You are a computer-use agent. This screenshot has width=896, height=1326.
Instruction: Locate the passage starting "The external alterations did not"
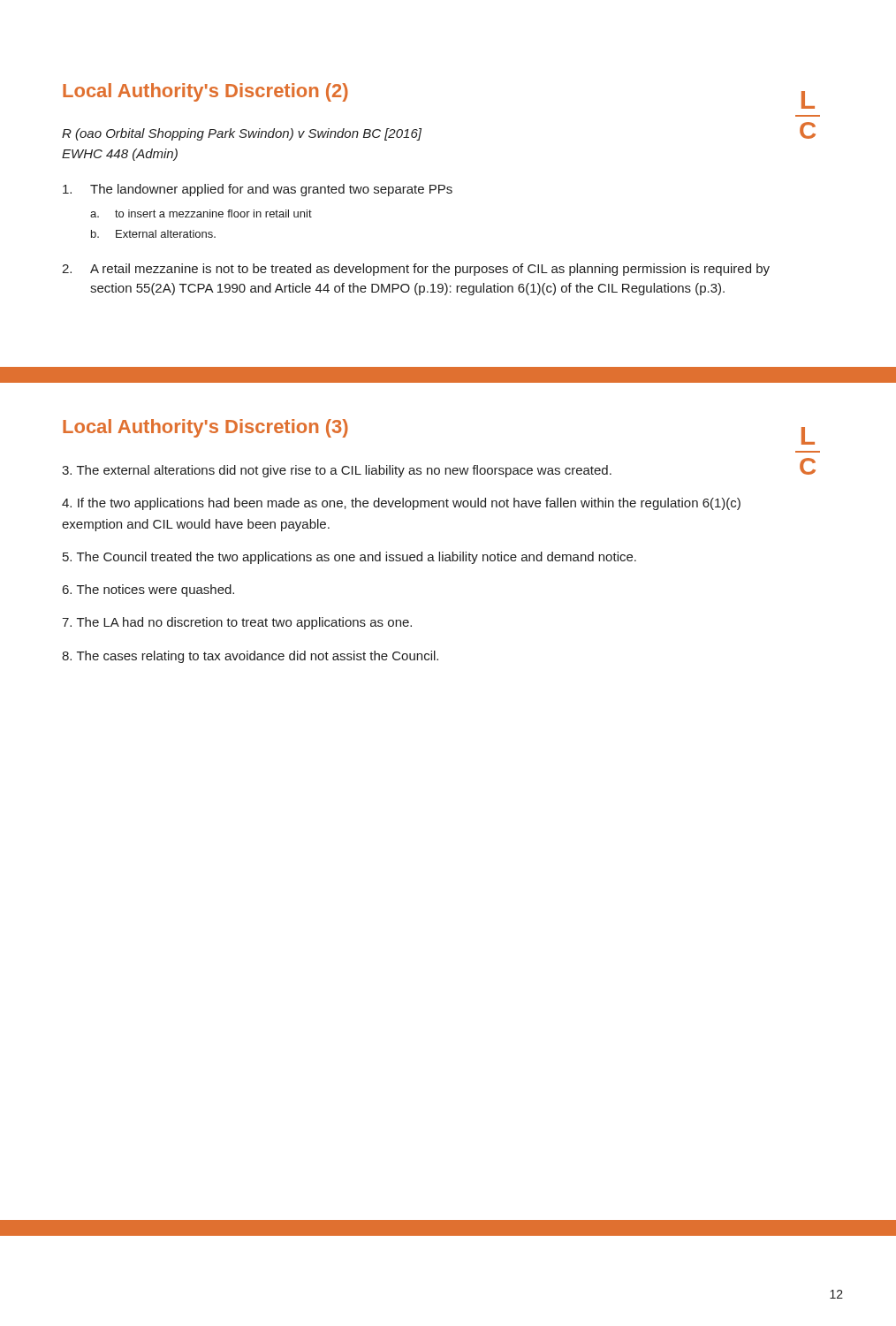[x=337, y=470]
